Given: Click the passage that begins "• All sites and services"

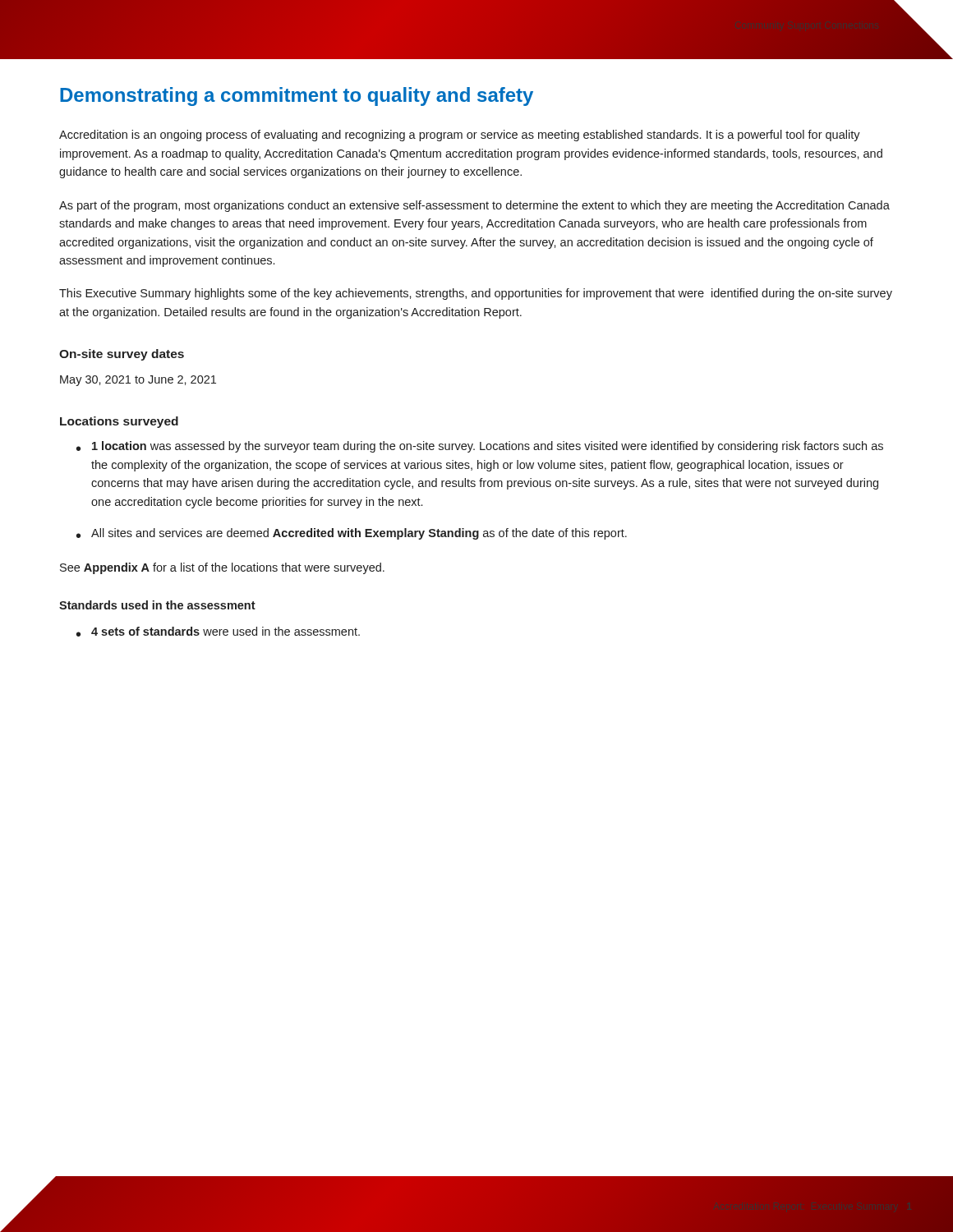Looking at the screenshot, I should click(485, 535).
